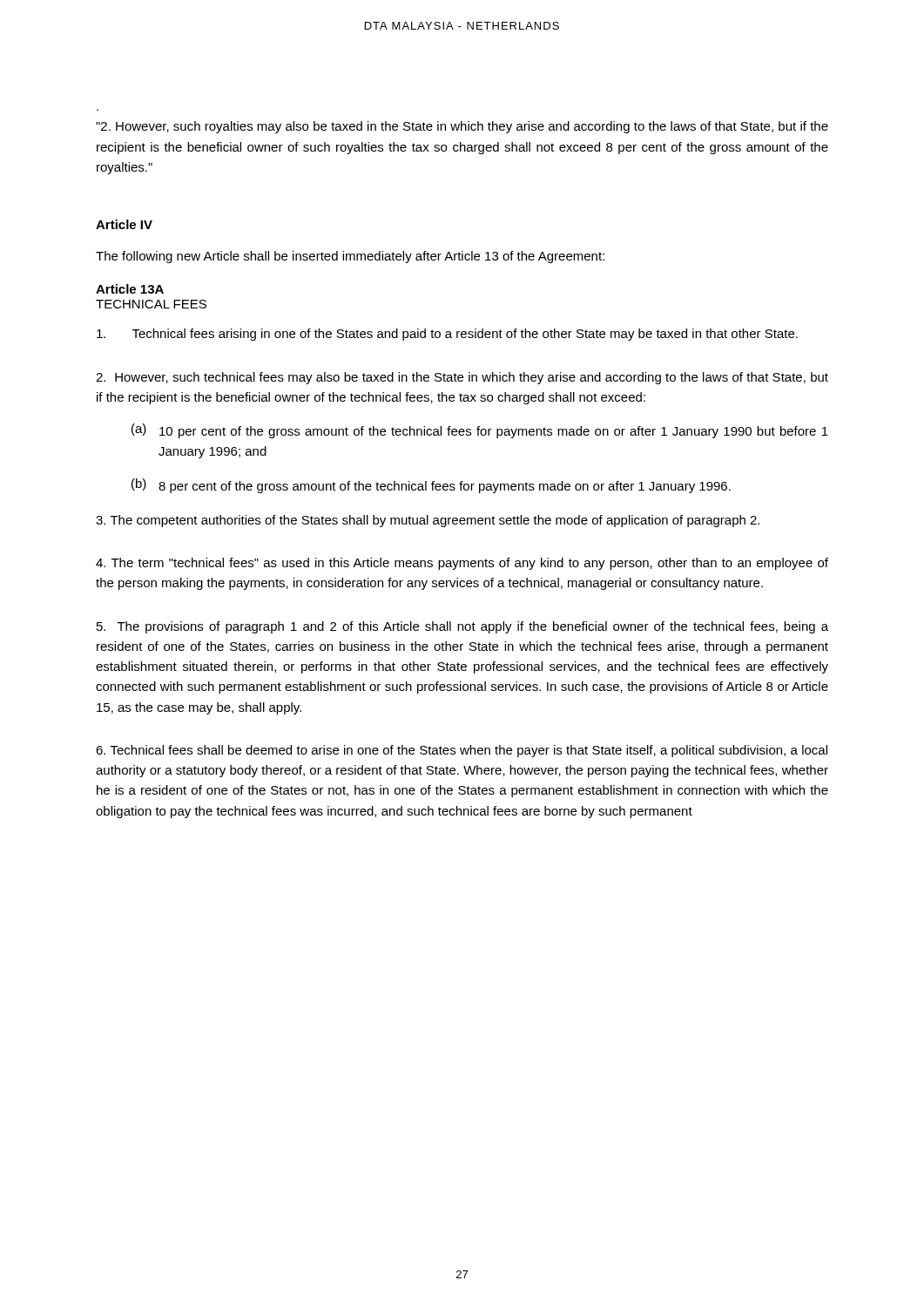Select the text block containing ". "2. However, such royalties"
924x1307 pixels.
(x=462, y=136)
